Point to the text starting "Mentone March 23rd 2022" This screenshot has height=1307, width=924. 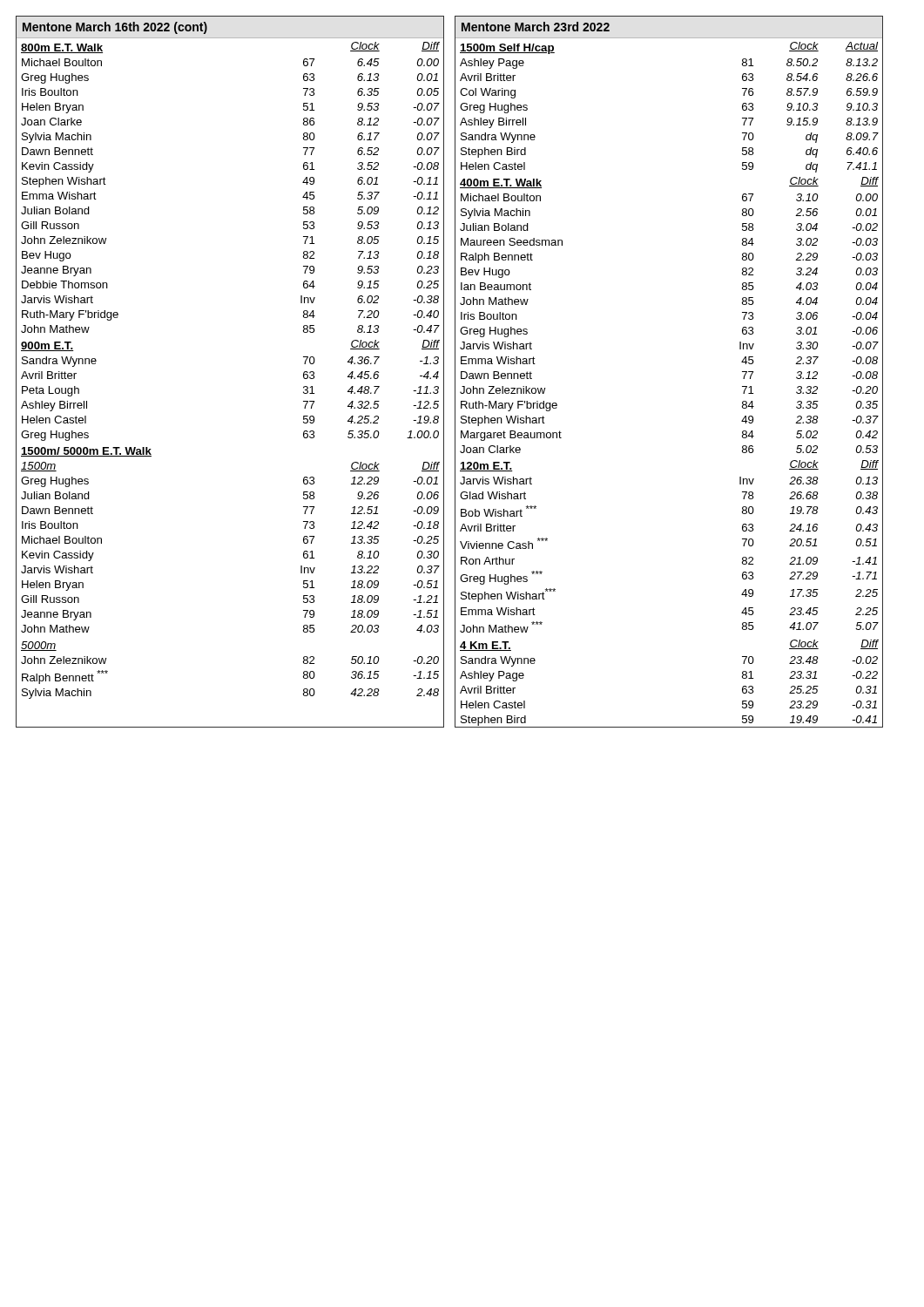click(x=535, y=27)
